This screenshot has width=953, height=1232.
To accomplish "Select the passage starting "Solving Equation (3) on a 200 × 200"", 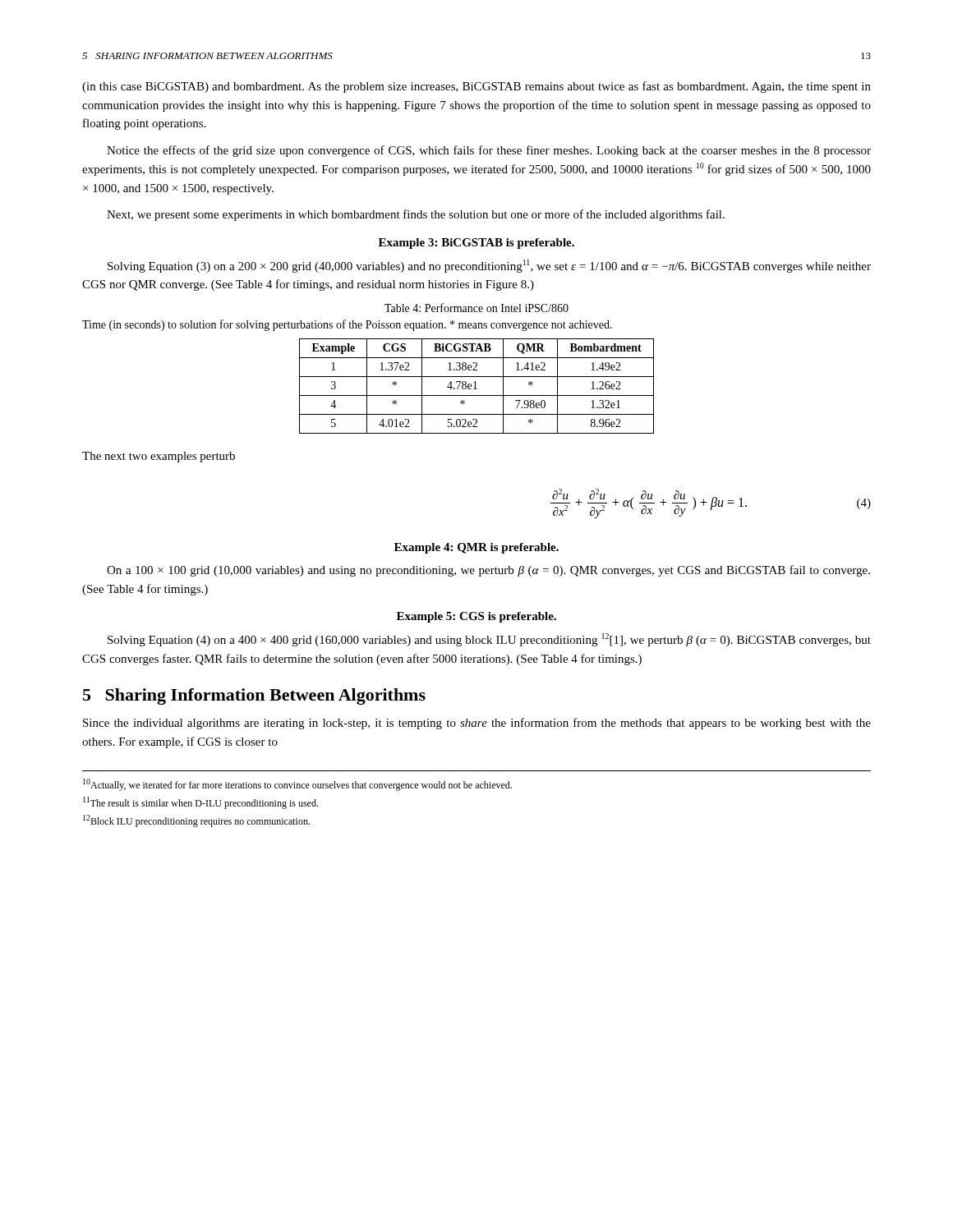I will 476,275.
